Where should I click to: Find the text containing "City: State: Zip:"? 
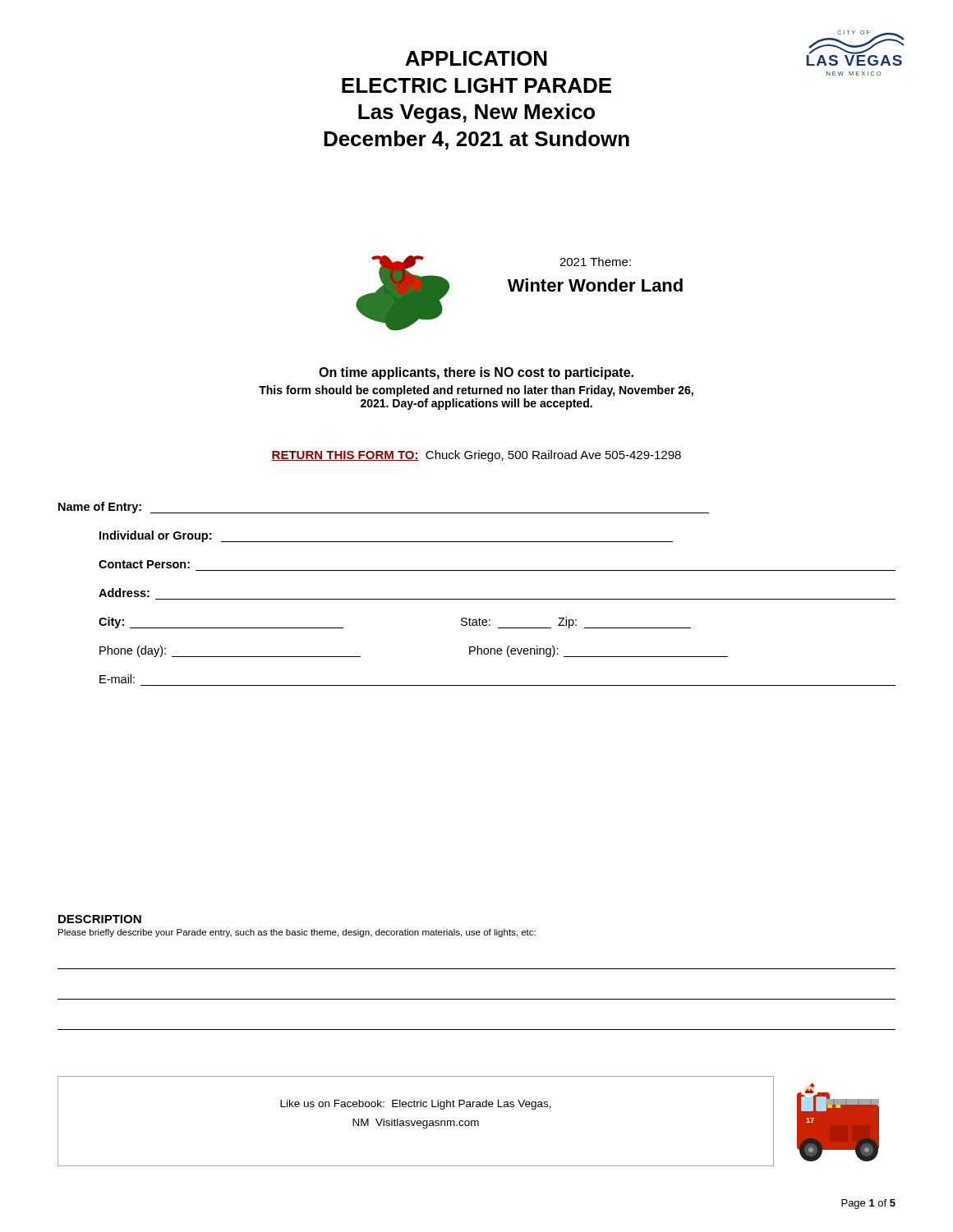point(497,621)
